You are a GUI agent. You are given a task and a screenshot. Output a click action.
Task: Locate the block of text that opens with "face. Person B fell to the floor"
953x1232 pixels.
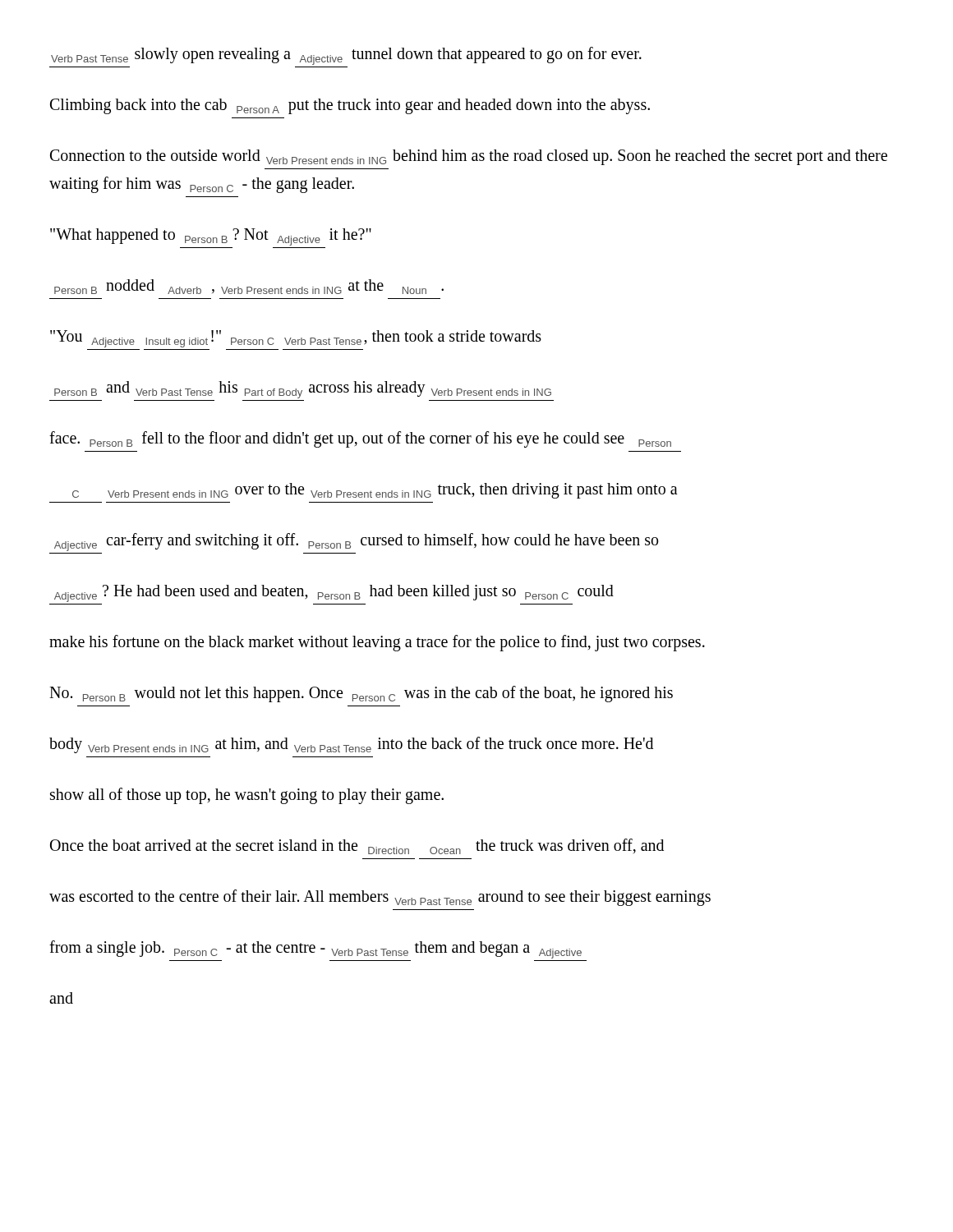[365, 440]
